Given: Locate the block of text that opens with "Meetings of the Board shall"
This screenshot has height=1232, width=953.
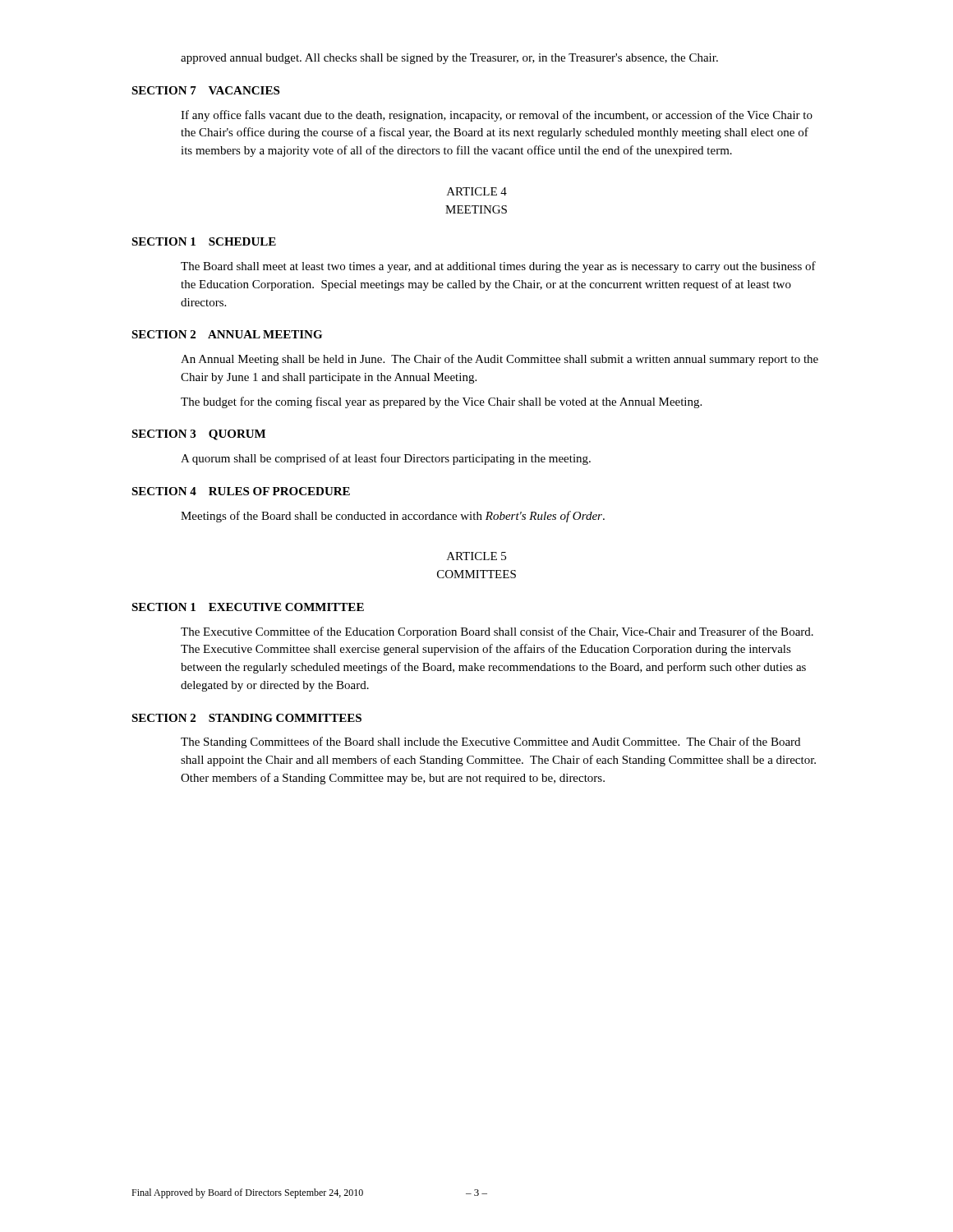Looking at the screenshot, I should [x=501, y=516].
